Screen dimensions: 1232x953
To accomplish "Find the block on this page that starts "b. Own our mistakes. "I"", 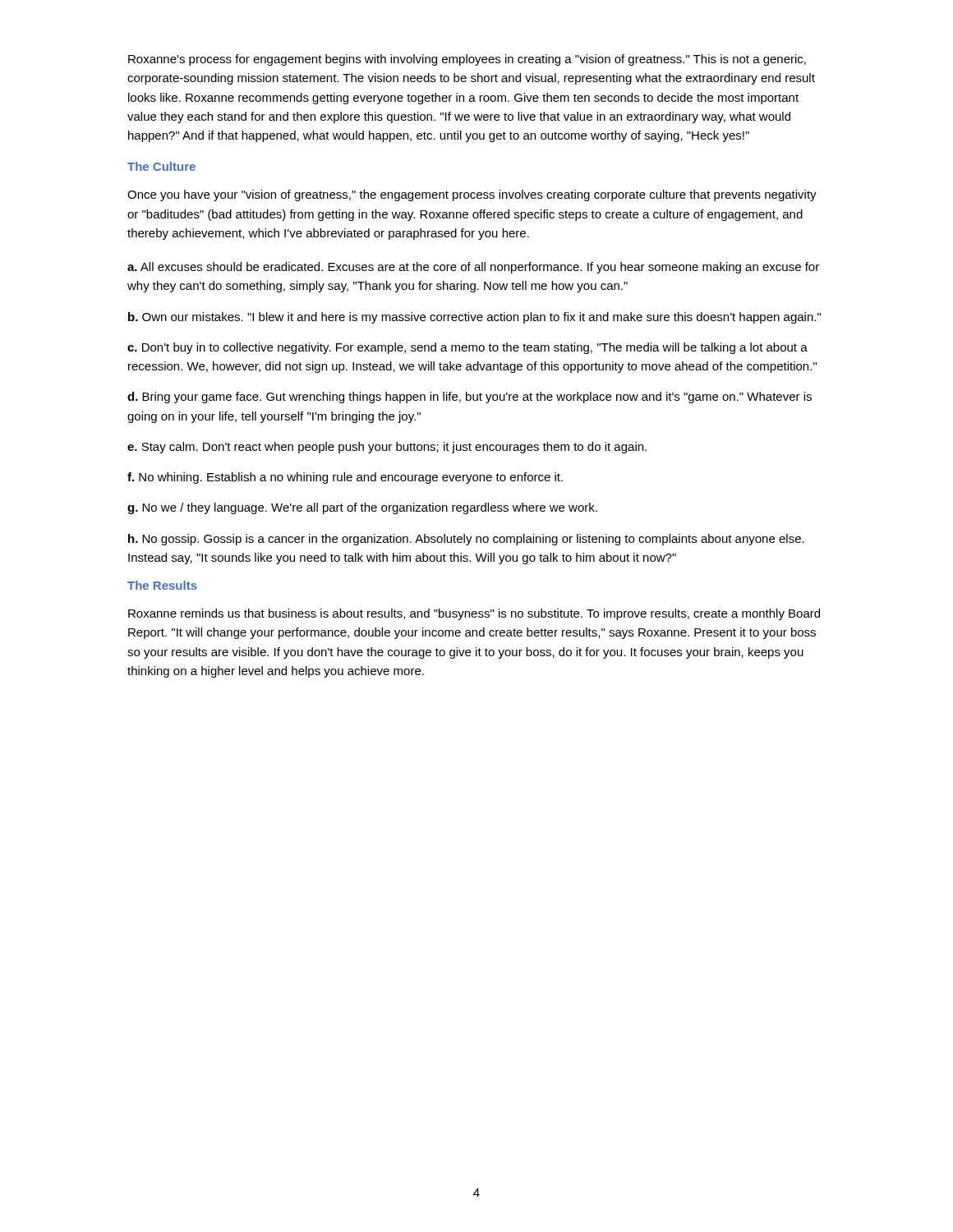I will (x=474, y=316).
